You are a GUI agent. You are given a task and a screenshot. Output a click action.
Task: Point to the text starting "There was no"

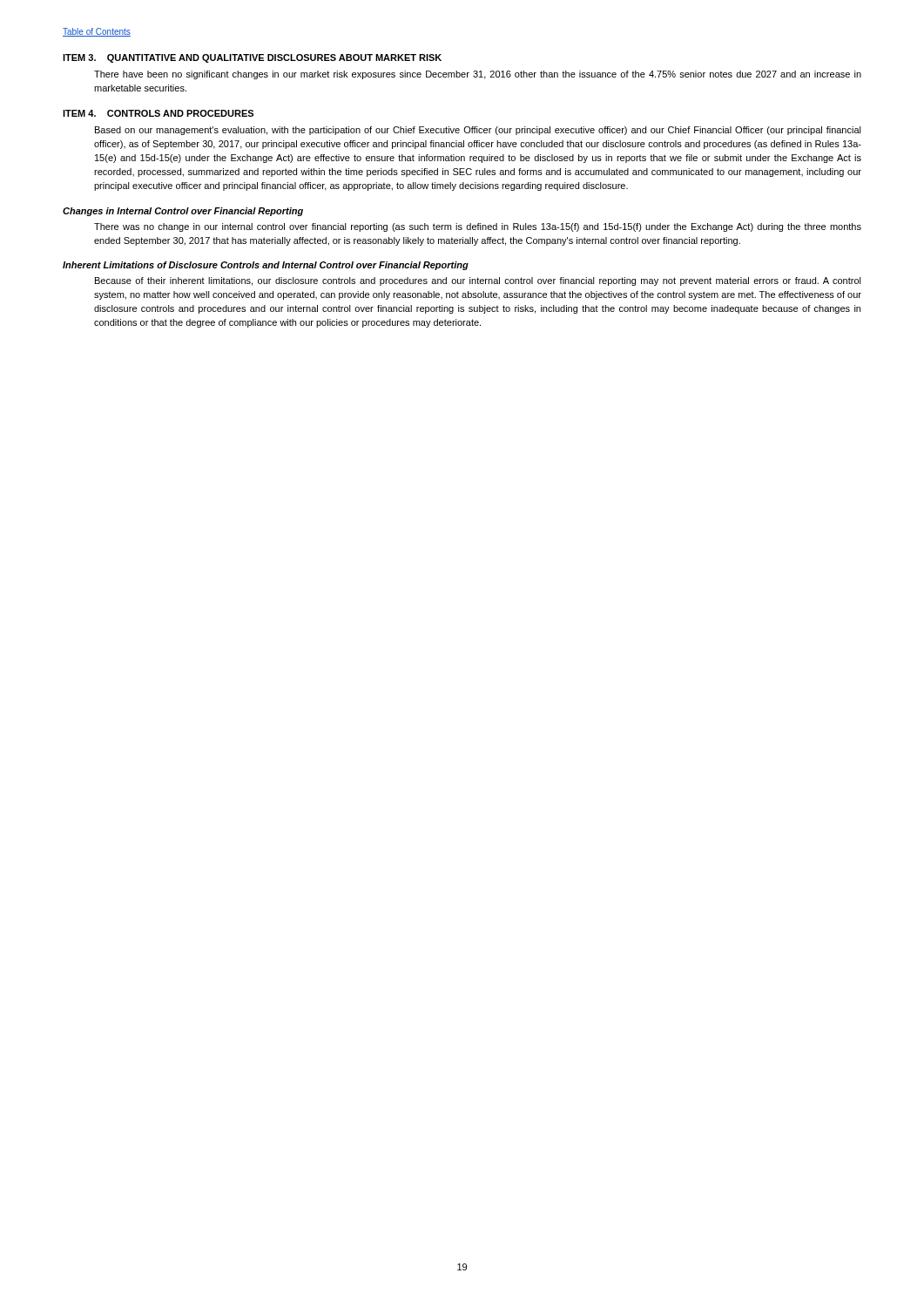[478, 233]
